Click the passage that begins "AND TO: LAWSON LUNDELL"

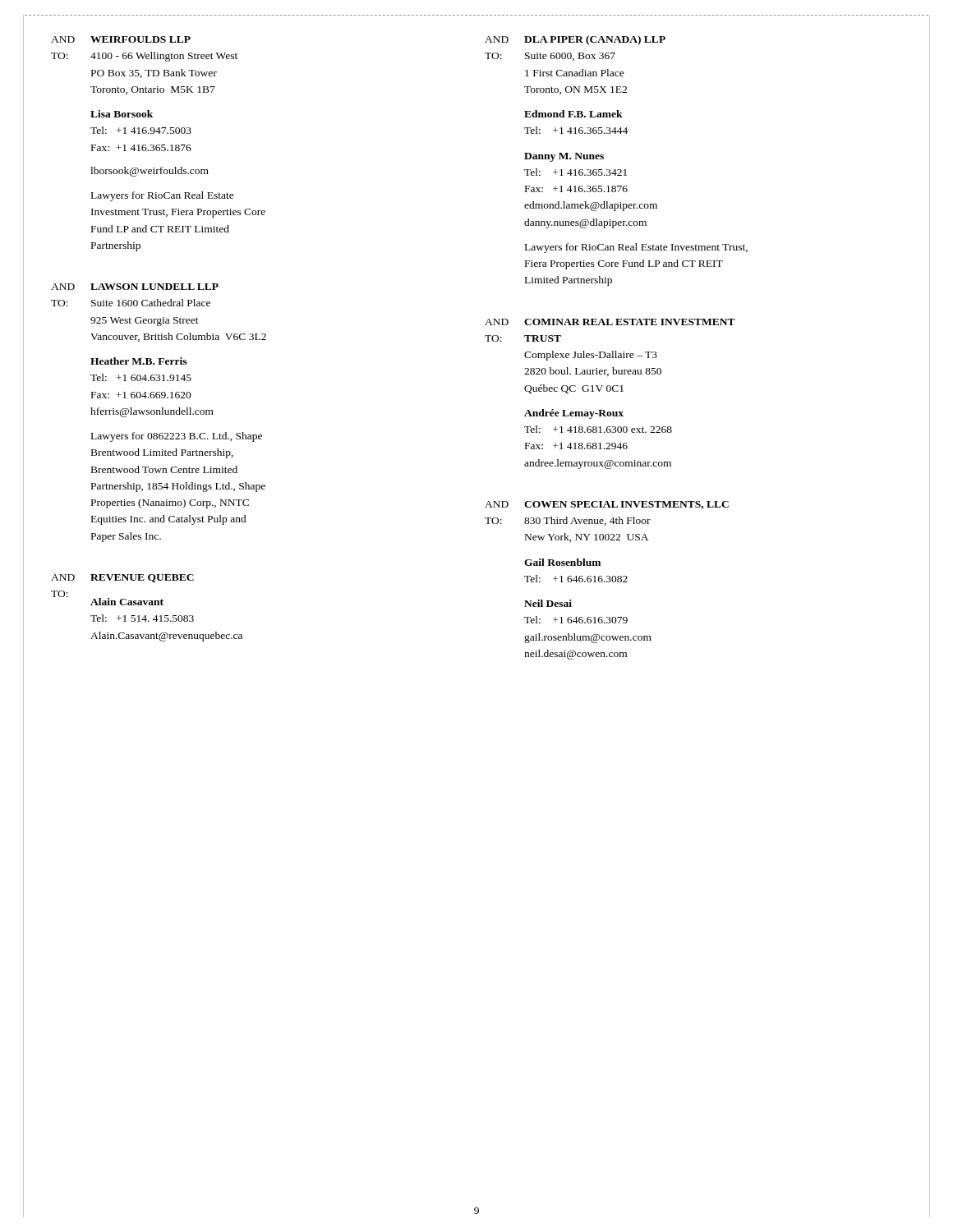coord(135,287)
